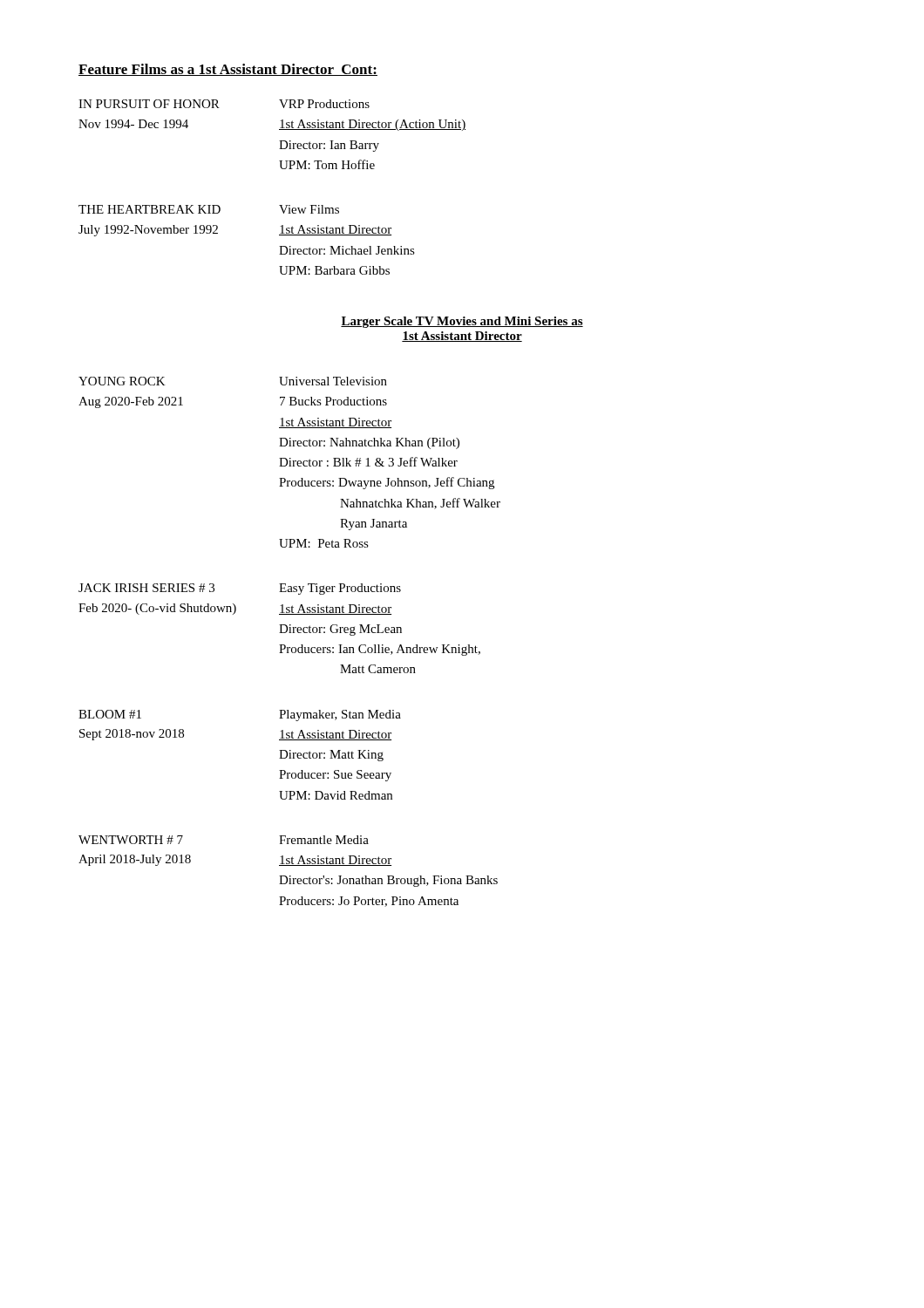924x1308 pixels.
Task: Click on the list item with the text "BLOOM #1 Sept"
Action: coord(104,715)
